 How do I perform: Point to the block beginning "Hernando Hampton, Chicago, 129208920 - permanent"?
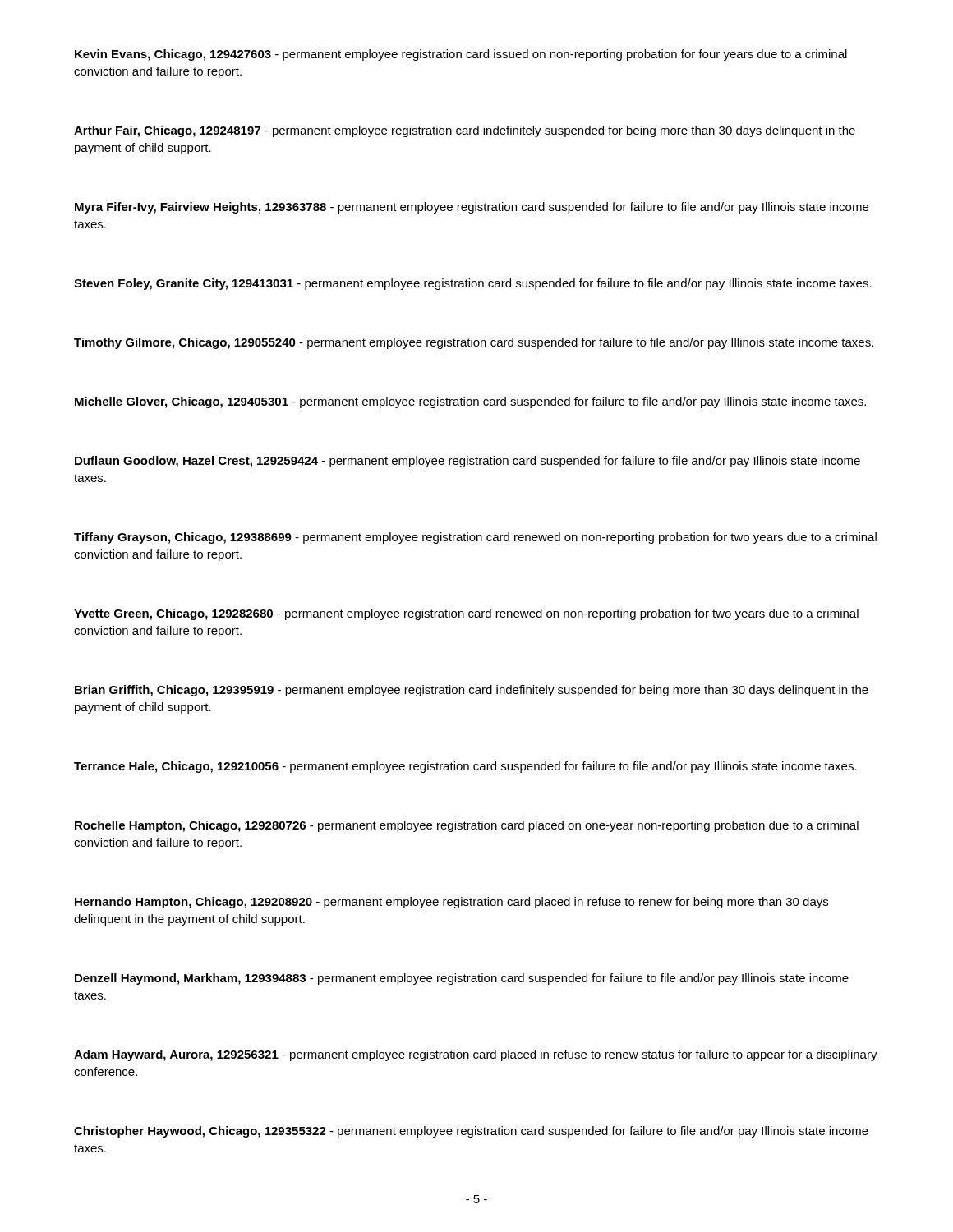click(x=476, y=910)
